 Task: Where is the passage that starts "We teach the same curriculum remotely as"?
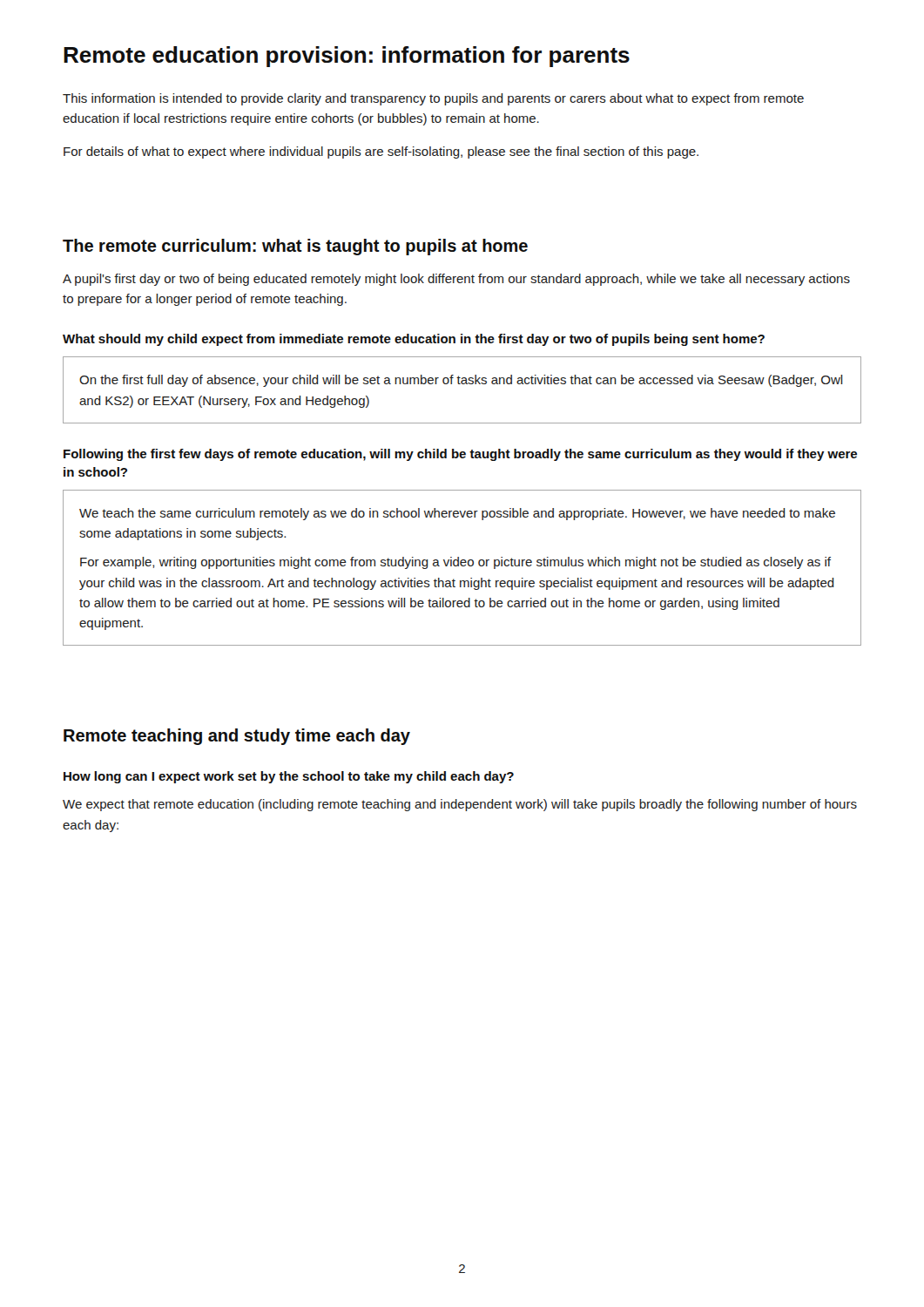(x=462, y=568)
